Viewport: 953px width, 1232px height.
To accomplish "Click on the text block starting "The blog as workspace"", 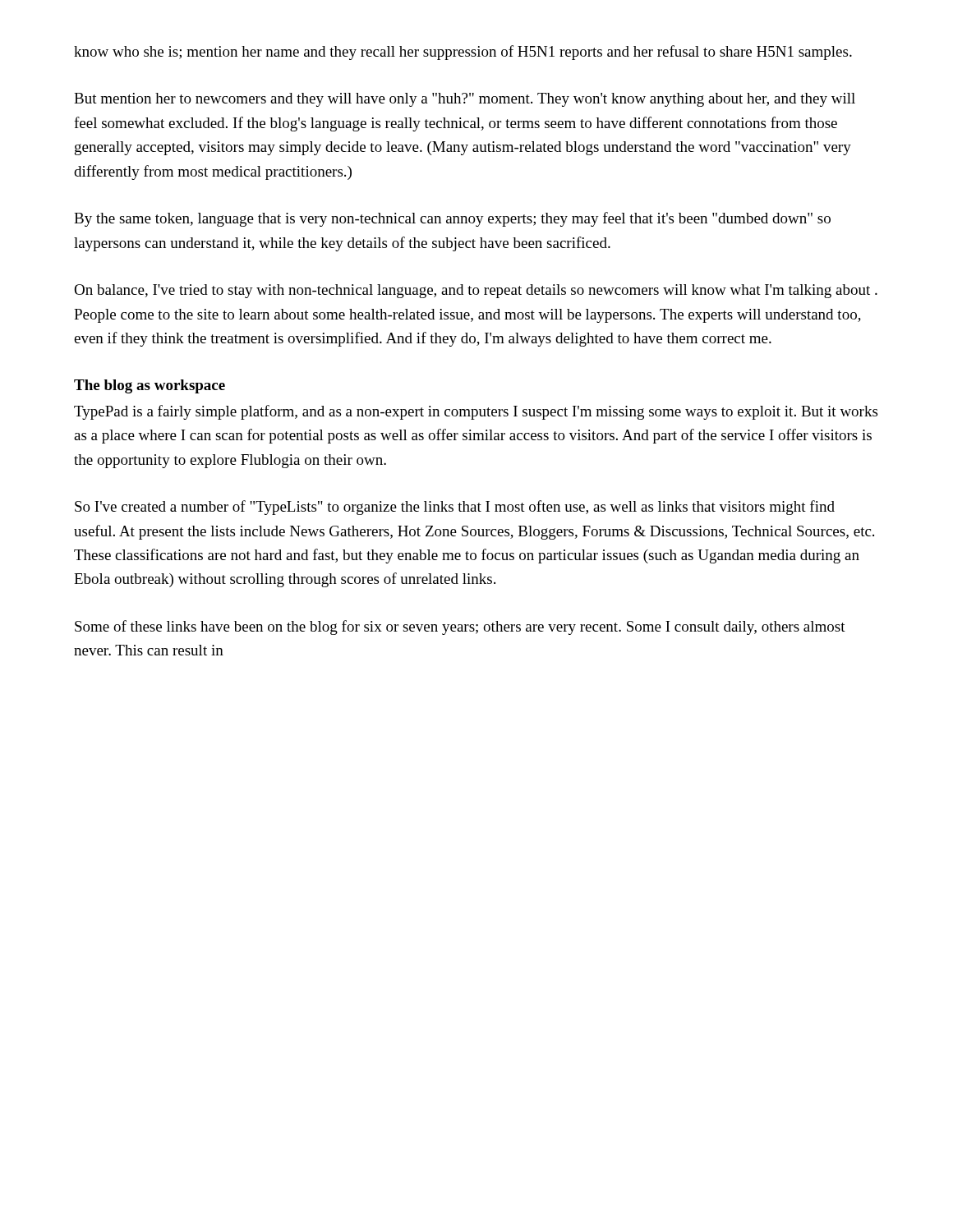I will point(150,385).
